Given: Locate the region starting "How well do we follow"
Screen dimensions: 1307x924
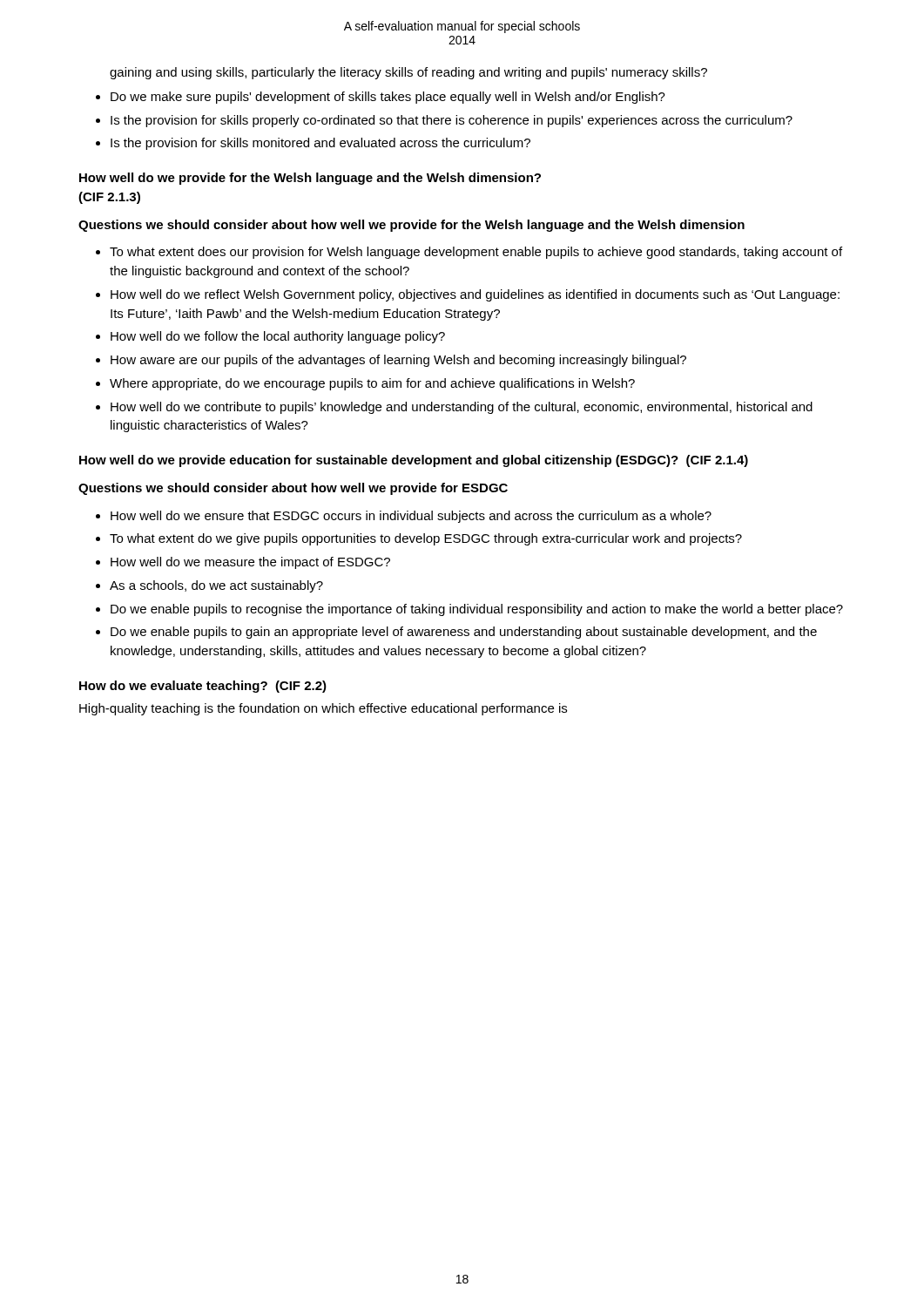Looking at the screenshot, I should tap(277, 336).
